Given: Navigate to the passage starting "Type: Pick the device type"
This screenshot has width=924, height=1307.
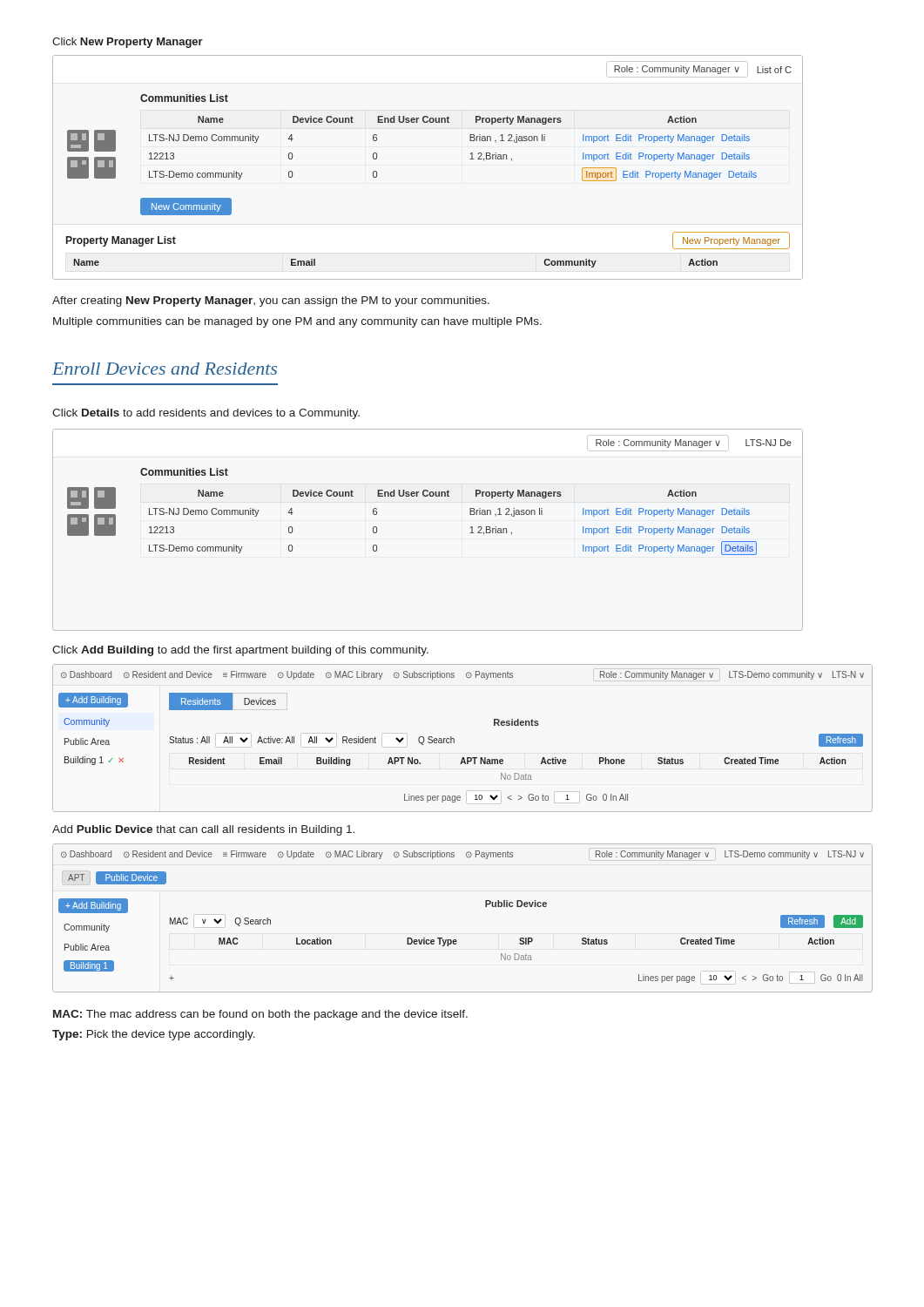Looking at the screenshot, I should 154,1034.
